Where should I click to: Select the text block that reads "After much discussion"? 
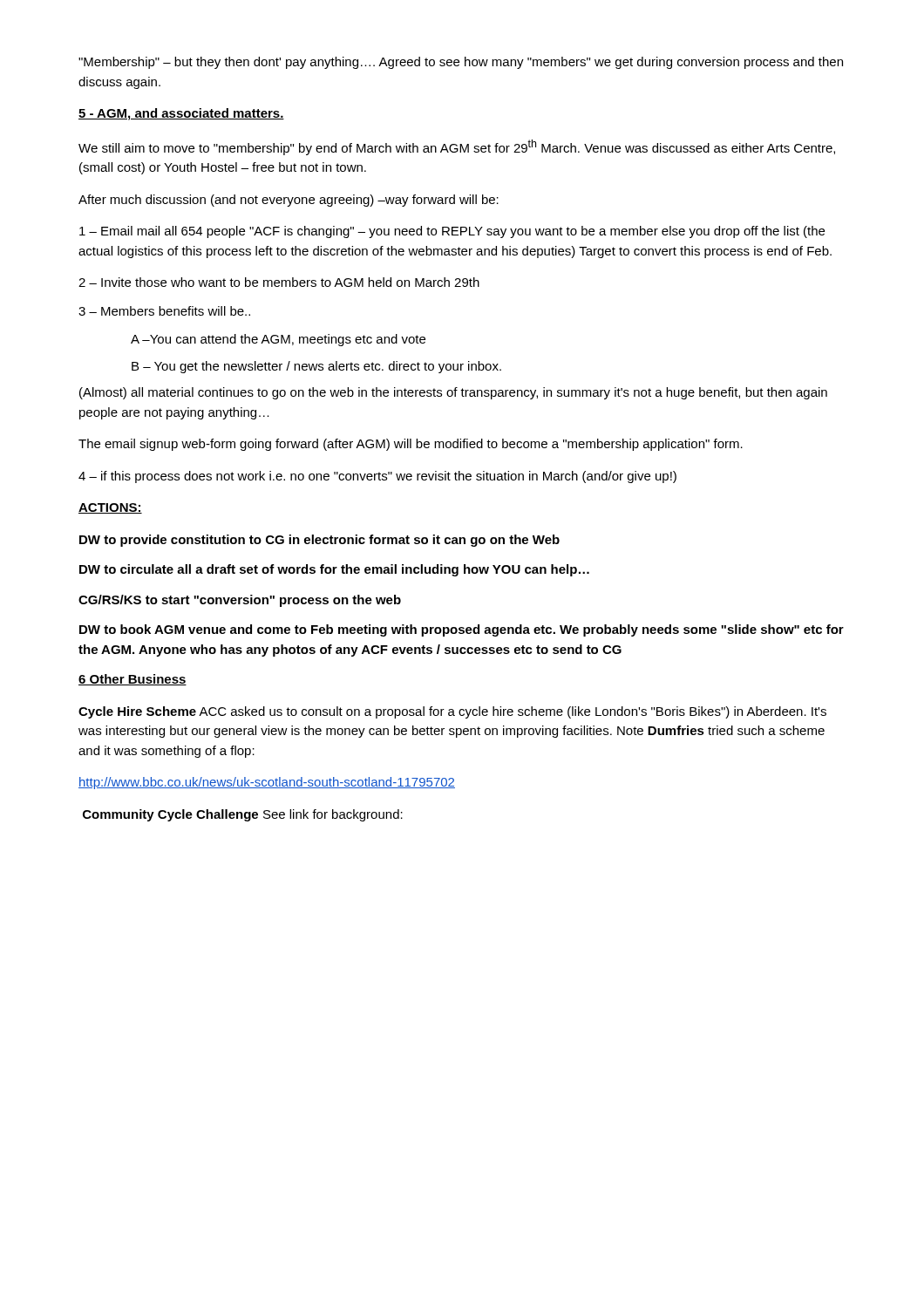click(x=289, y=199)
